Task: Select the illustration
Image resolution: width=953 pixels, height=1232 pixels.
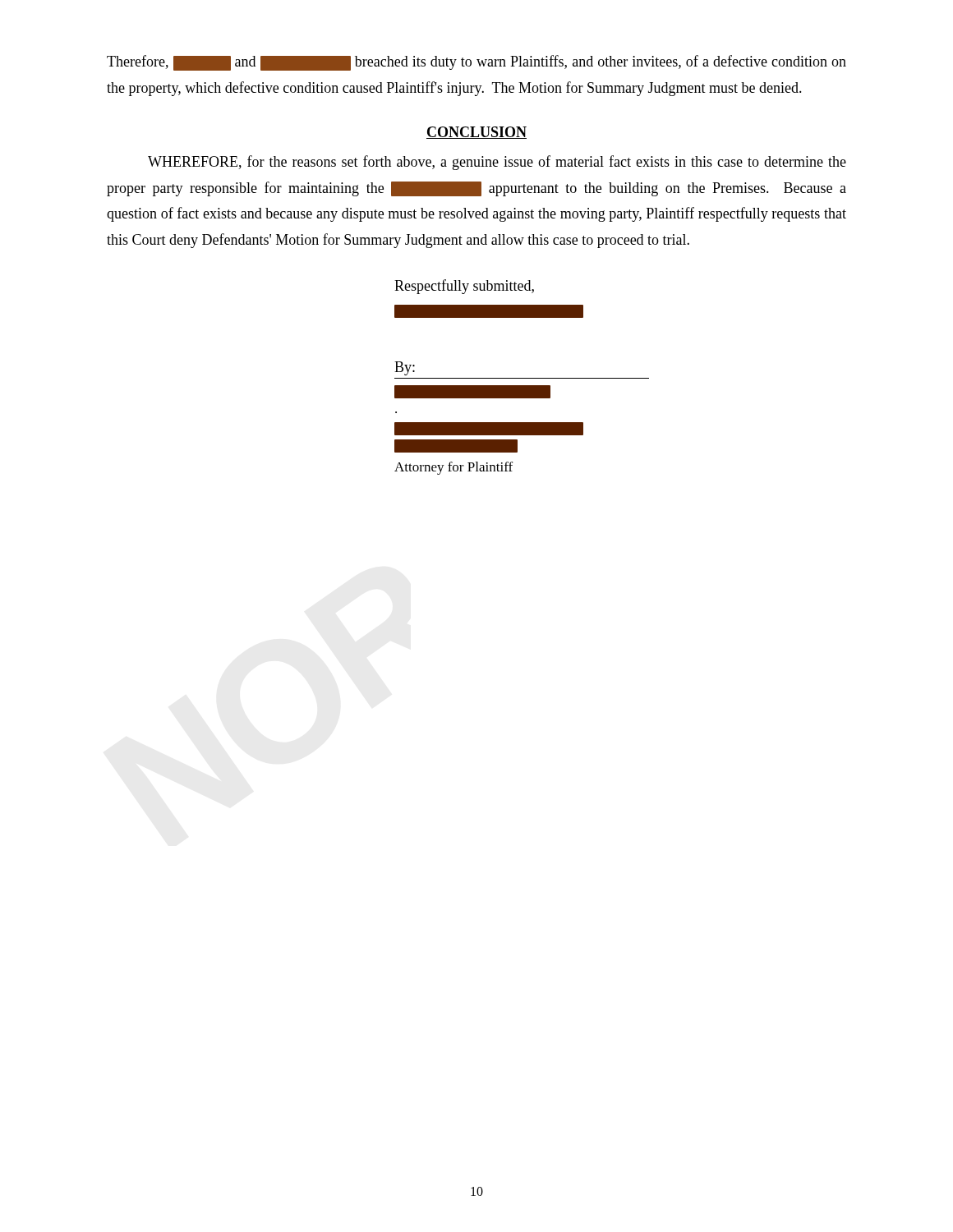Action: (x=205, y=620)
